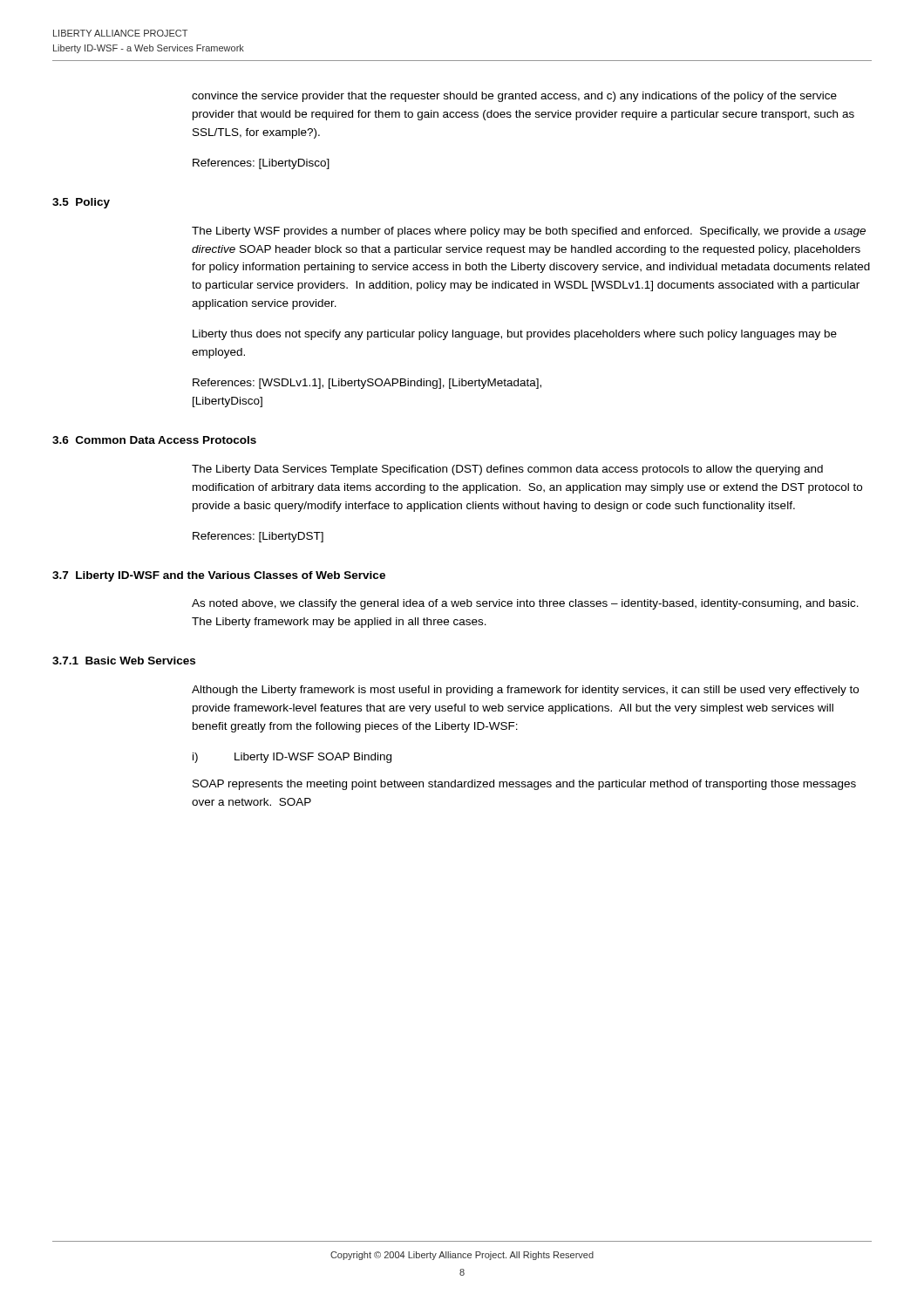The width and height of the screenshot is (924, 1308).
Task: Find the text that says "References: [LibertyDisco]"
Action: [x=261, y=162]
